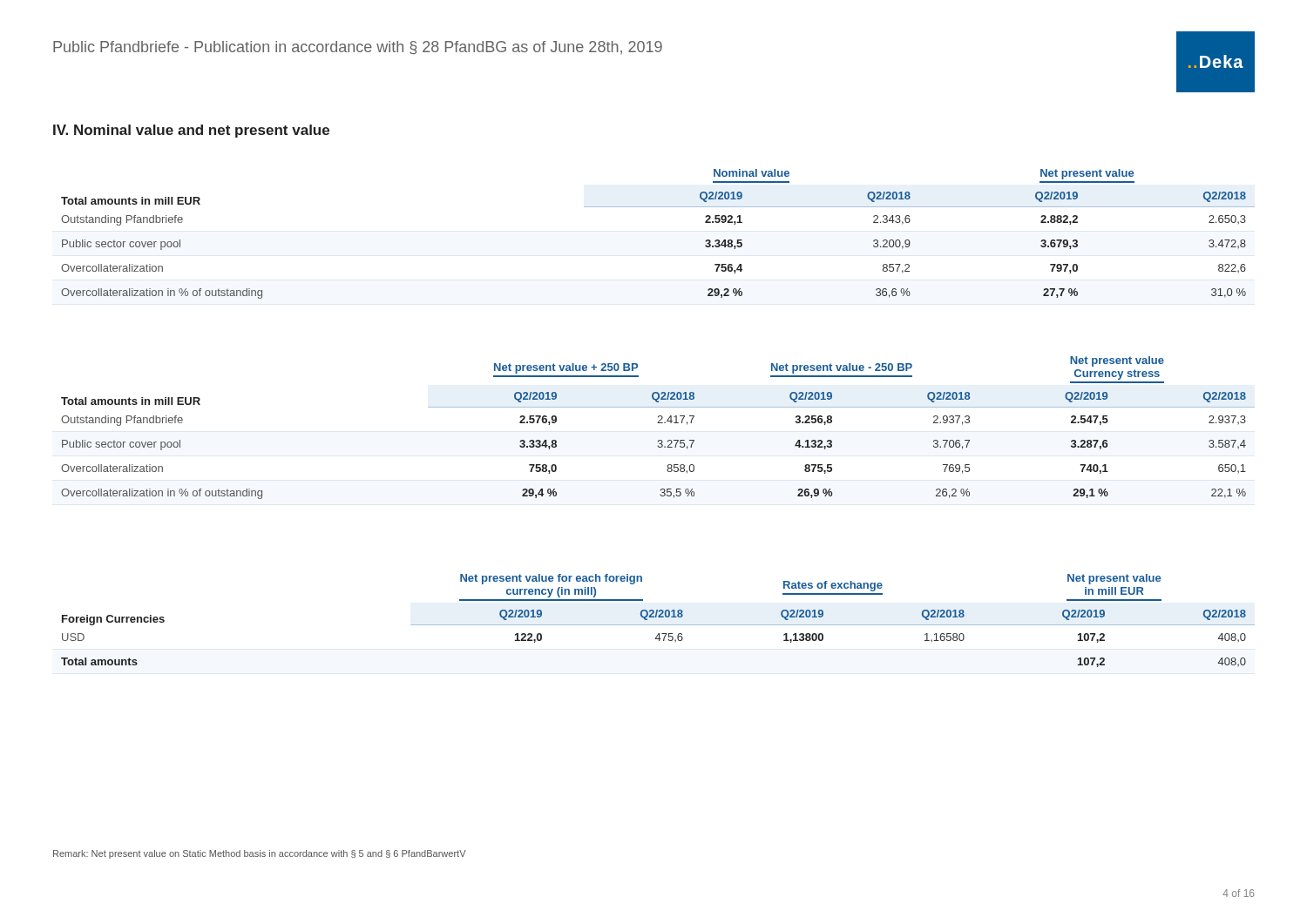Image resolution: width=1307 pixels, height=924 pixels.
Task: Click the footnote
Action: coord(259,853)
